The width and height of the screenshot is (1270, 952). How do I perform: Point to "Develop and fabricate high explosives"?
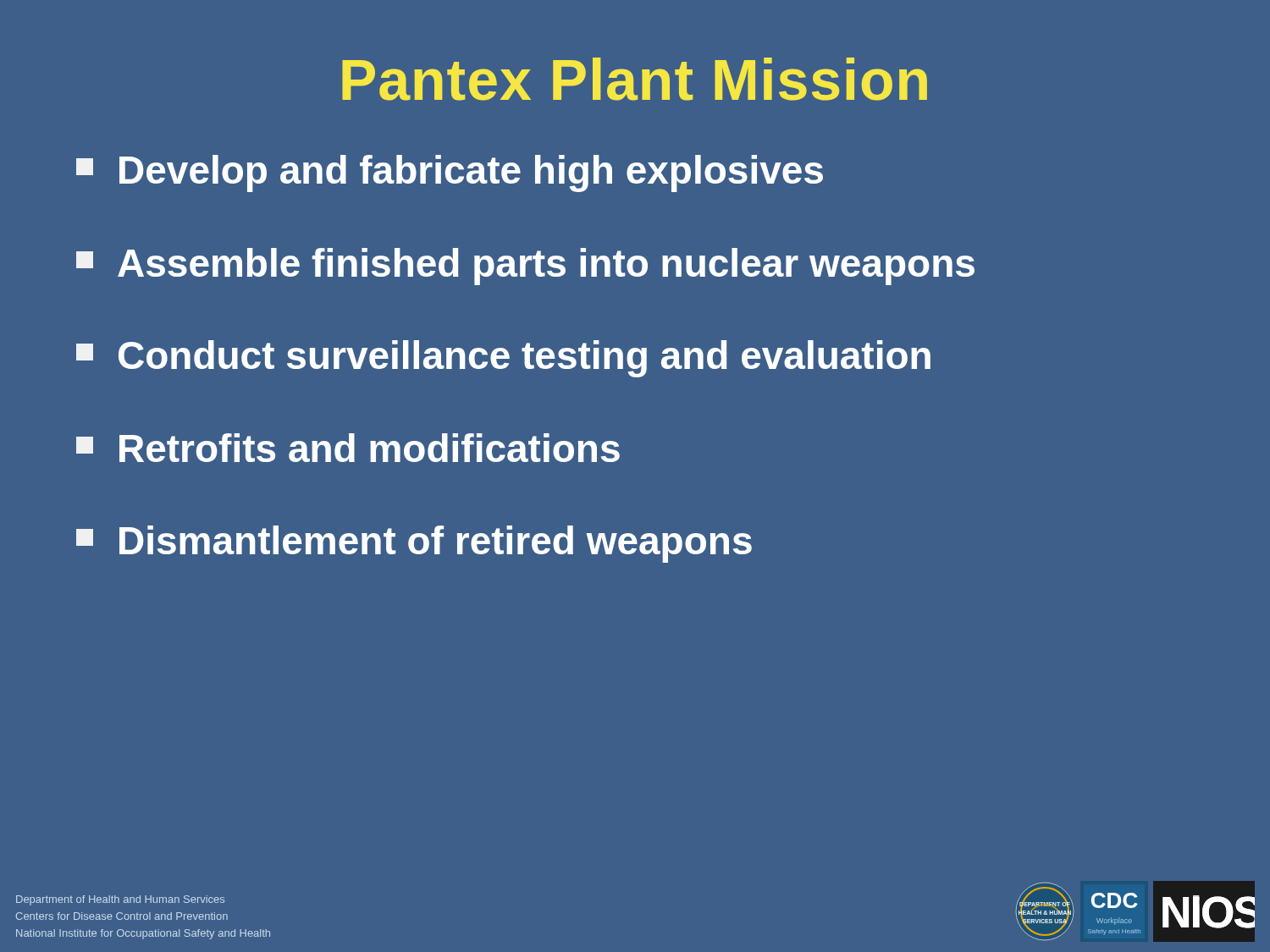click(x=450, y=171)
